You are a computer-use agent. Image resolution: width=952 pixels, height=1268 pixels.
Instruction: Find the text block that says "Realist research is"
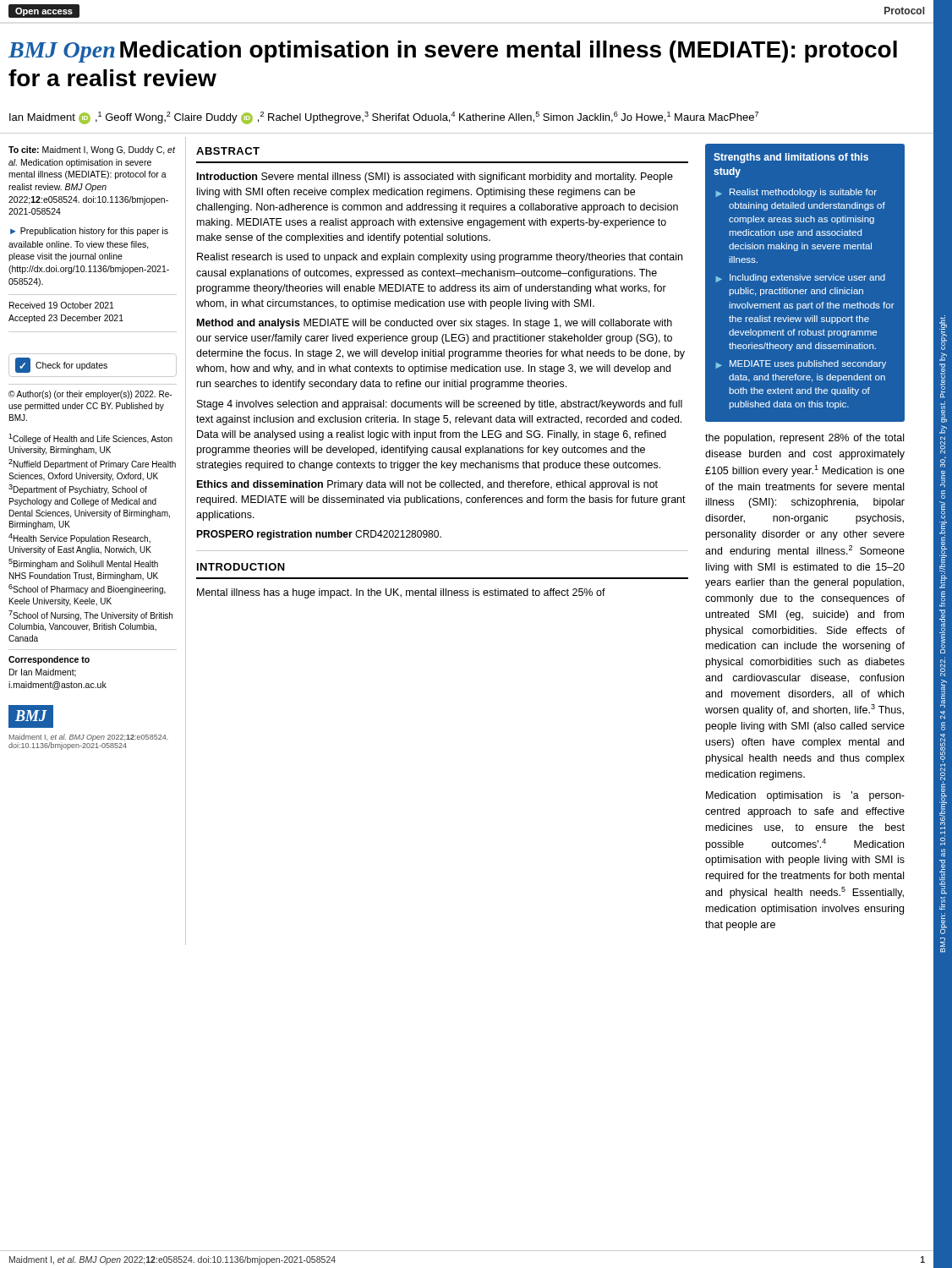point(440,280)
